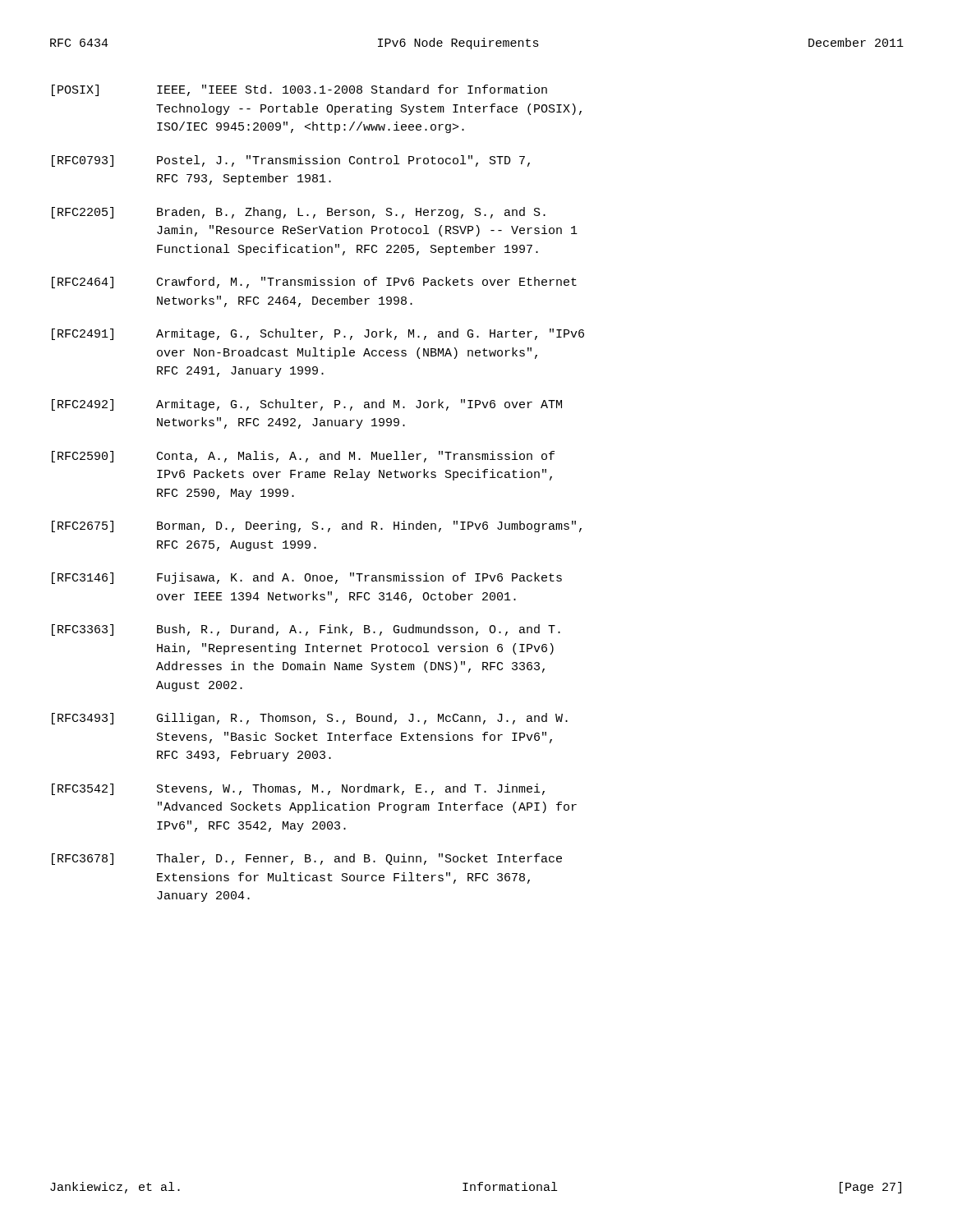
Task: Click on the list item that says "[RFC2492] Armitage, G., Schulter, P., and"
Action: coord(476,415)
